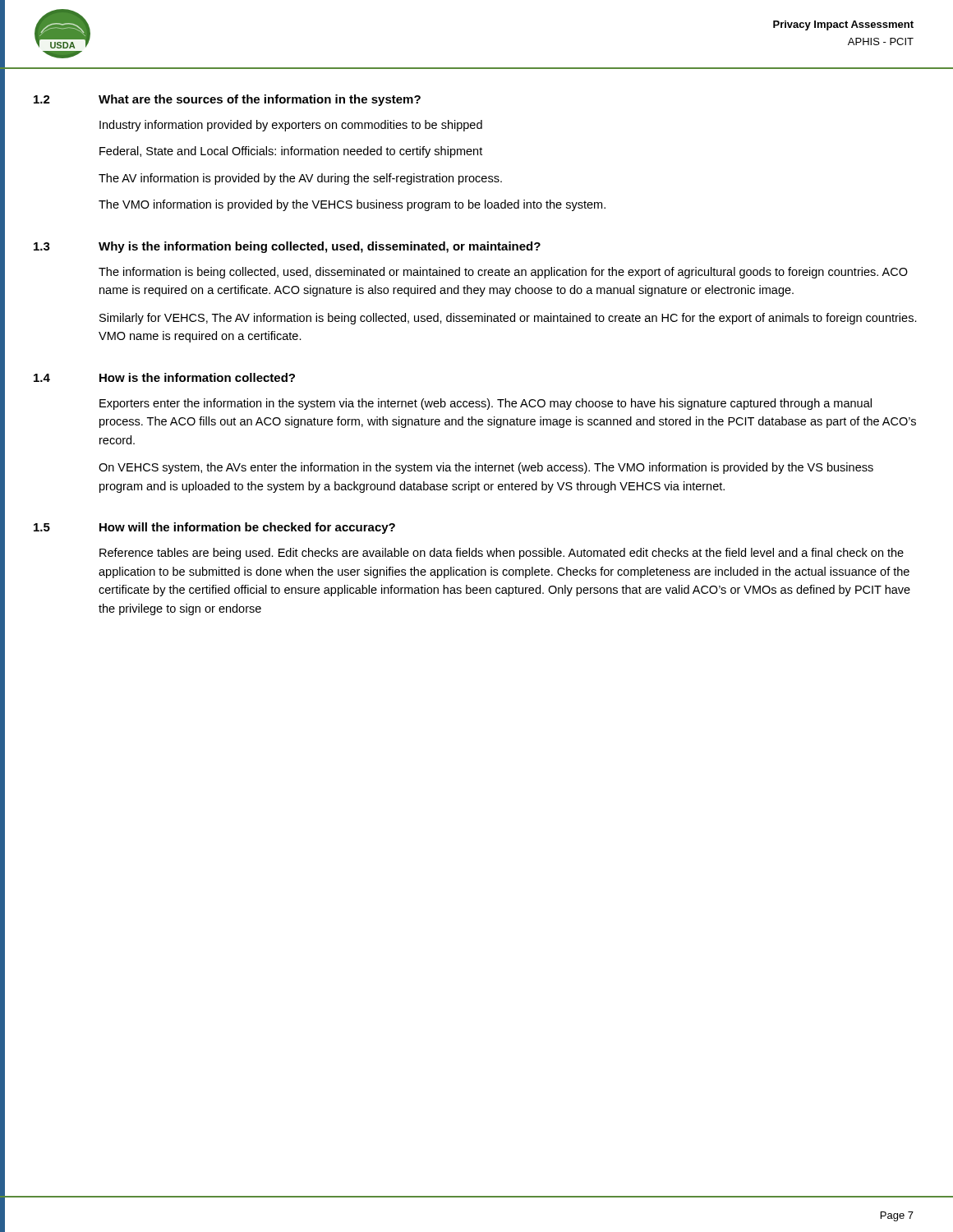Screen dimensions: 1232x953
Task: Find the text block that says "Industry information provided by exporters on"
Action: (x=291, y=125)
